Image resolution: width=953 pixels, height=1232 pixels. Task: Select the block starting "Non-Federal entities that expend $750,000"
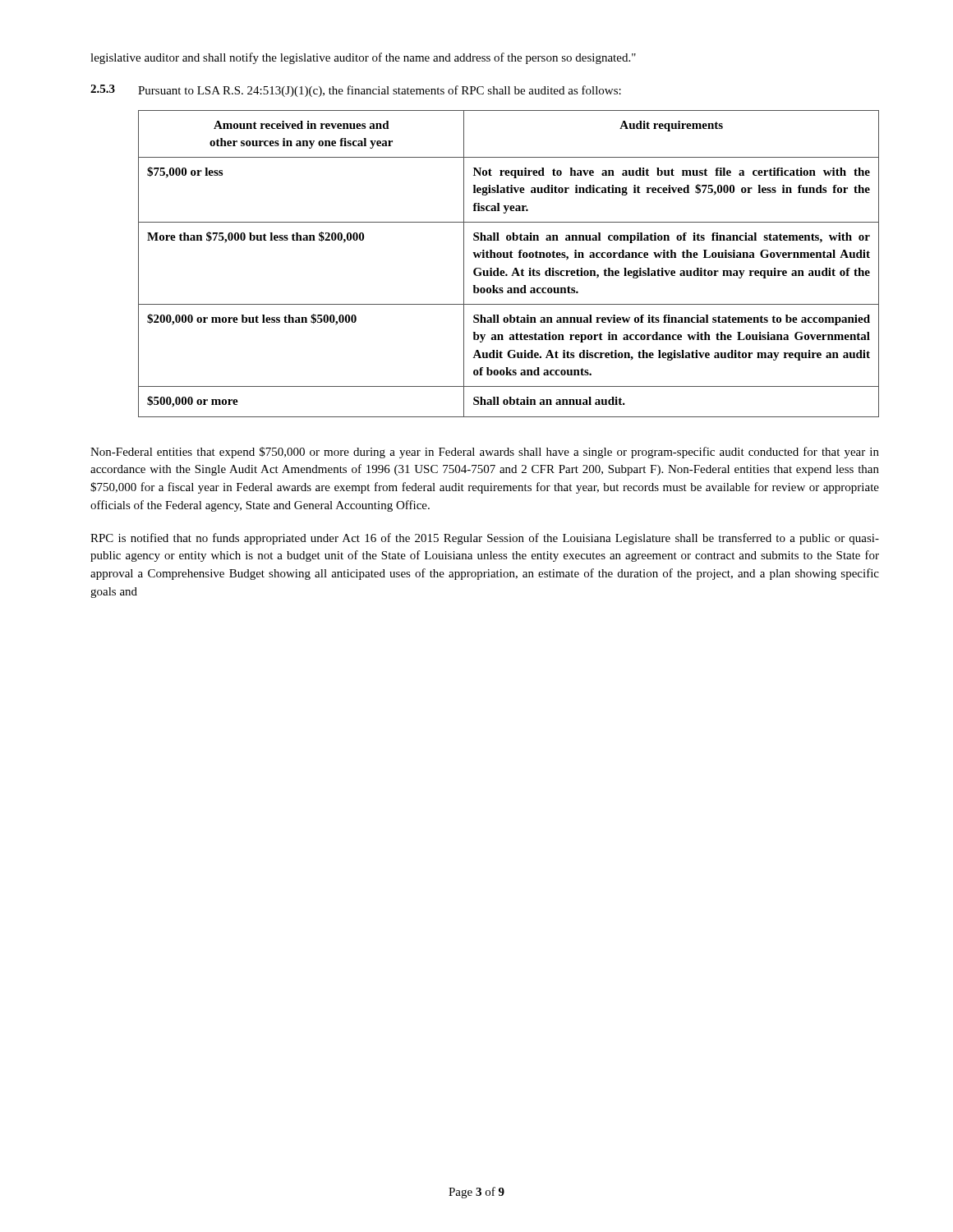tap(485, 478)
